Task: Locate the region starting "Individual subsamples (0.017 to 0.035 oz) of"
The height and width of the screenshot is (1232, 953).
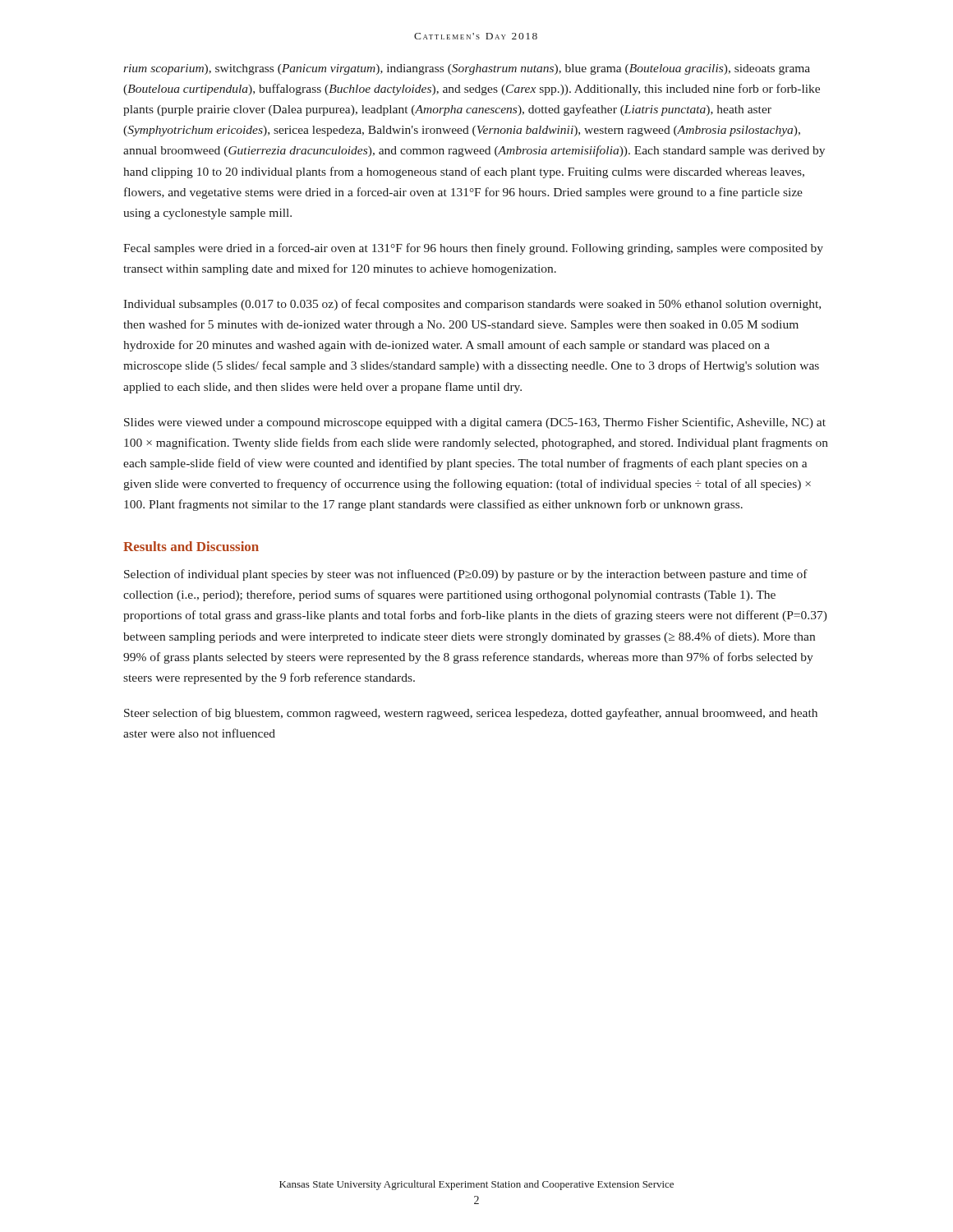Action: tap(472, 345)
